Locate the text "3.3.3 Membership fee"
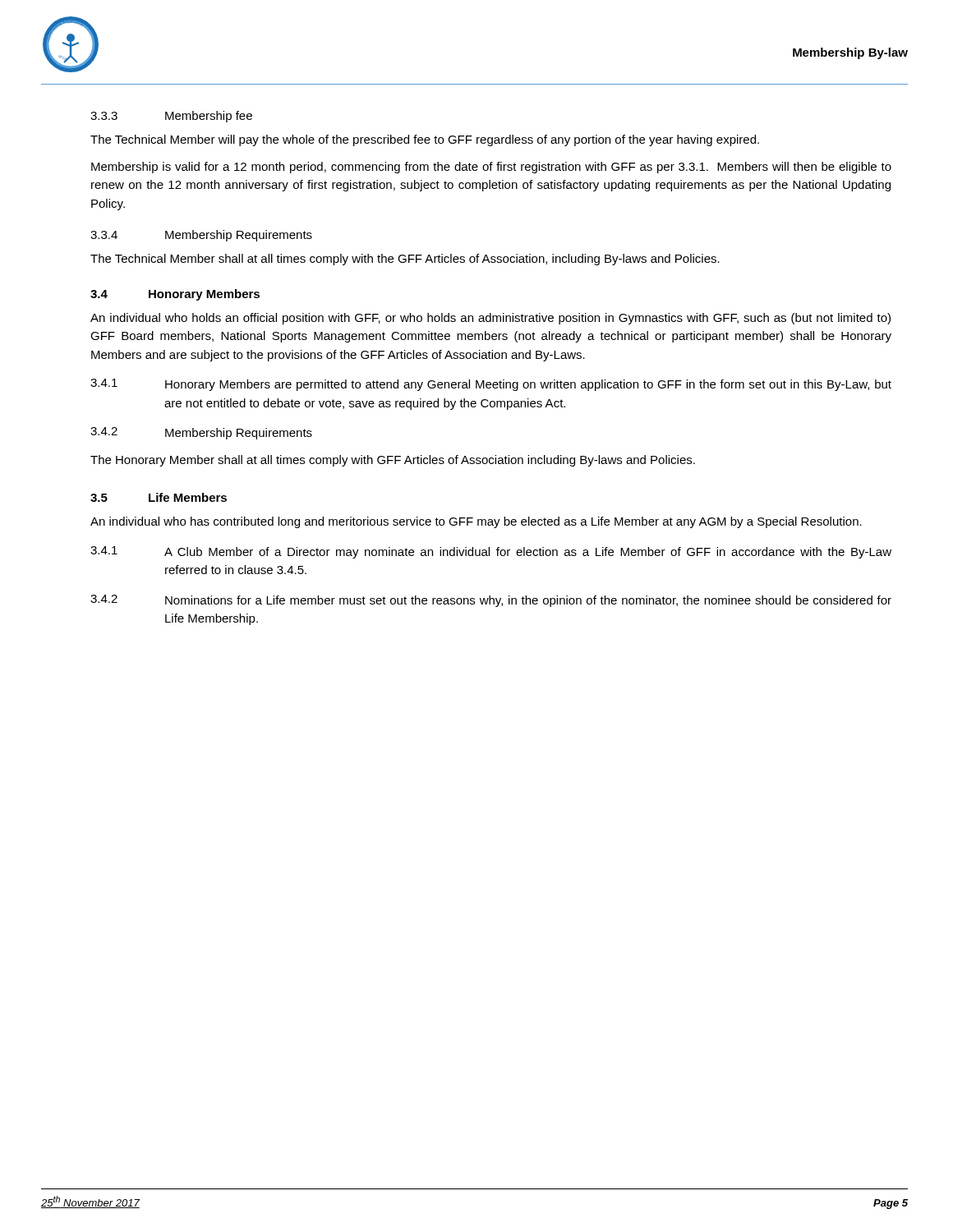The image size is (953, 1232). 171,115
